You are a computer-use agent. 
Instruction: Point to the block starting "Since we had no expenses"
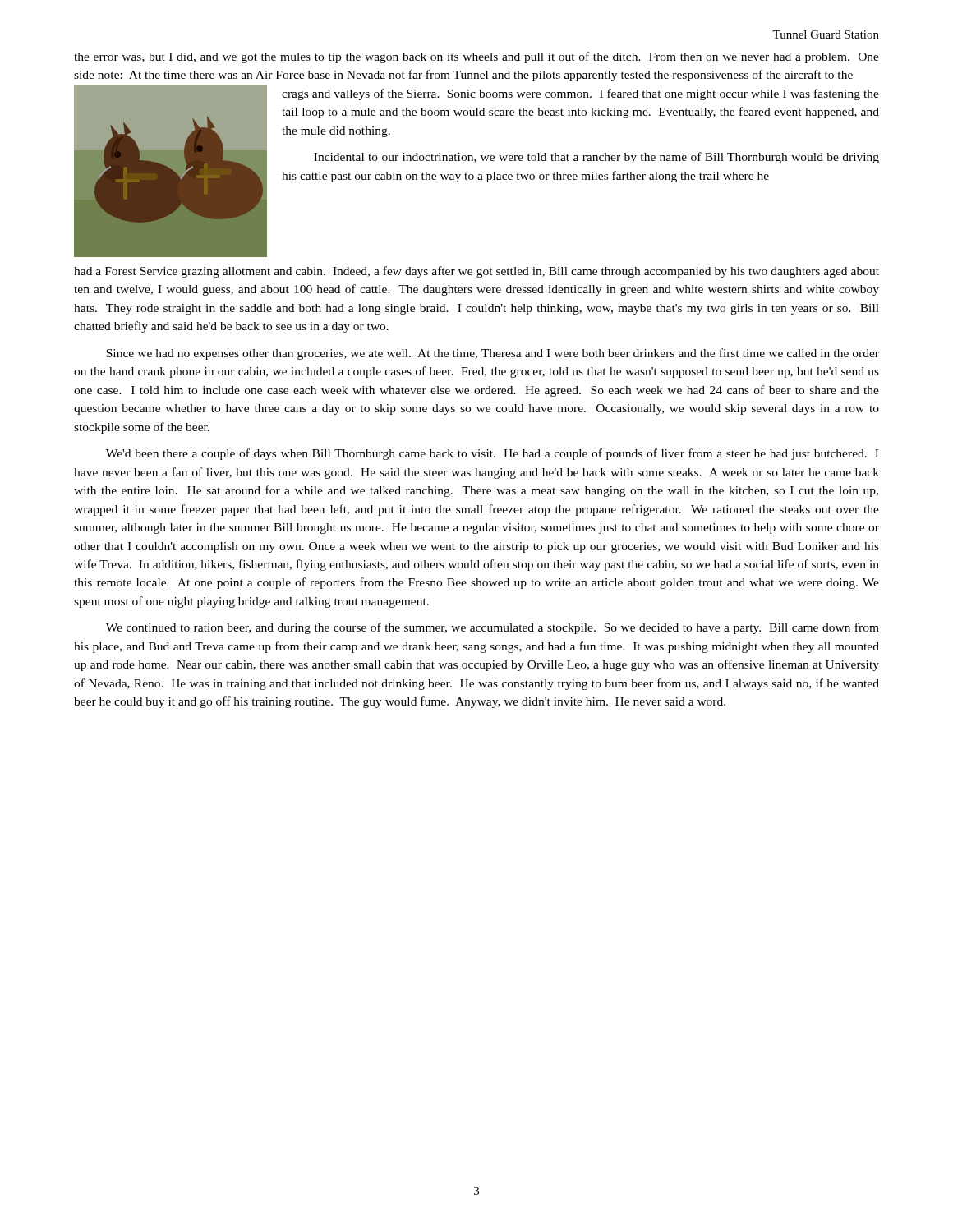(x=476, y=389)
